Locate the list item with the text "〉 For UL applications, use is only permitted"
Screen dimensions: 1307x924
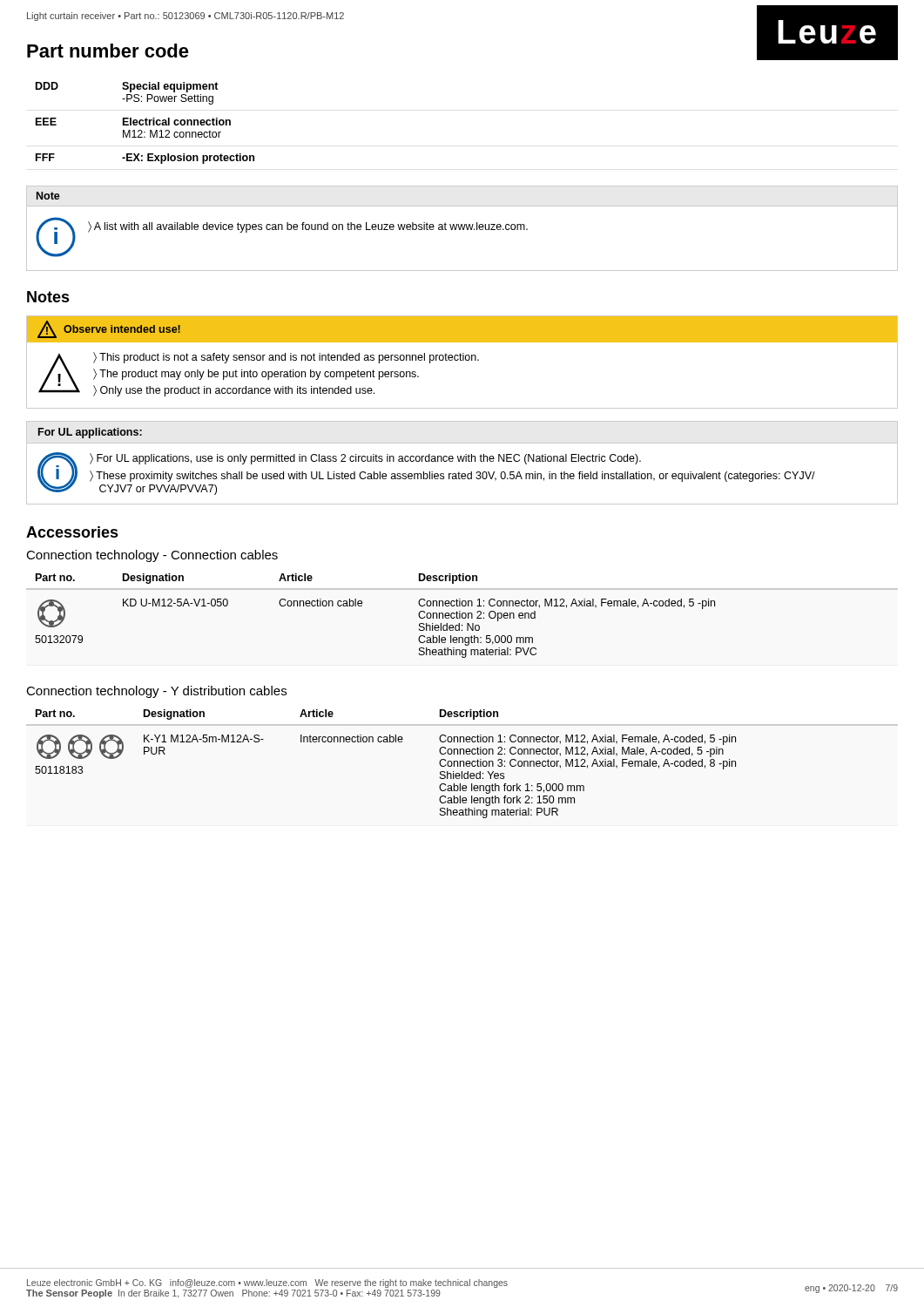point(366,458)
